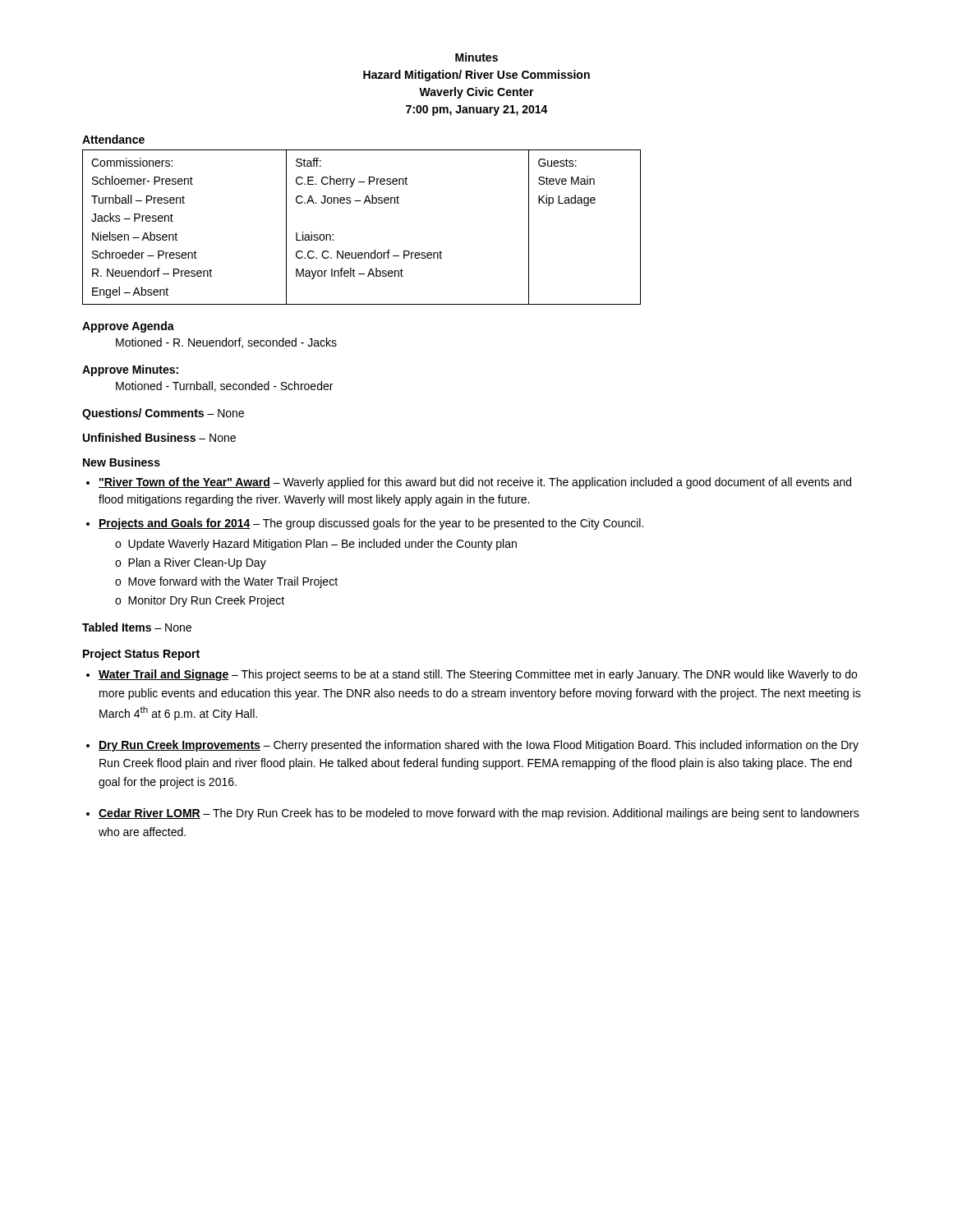Navigate to the passage starting "Unfinished Business – None"
Screen dimensions: 1232x953
tap(159, 438)
